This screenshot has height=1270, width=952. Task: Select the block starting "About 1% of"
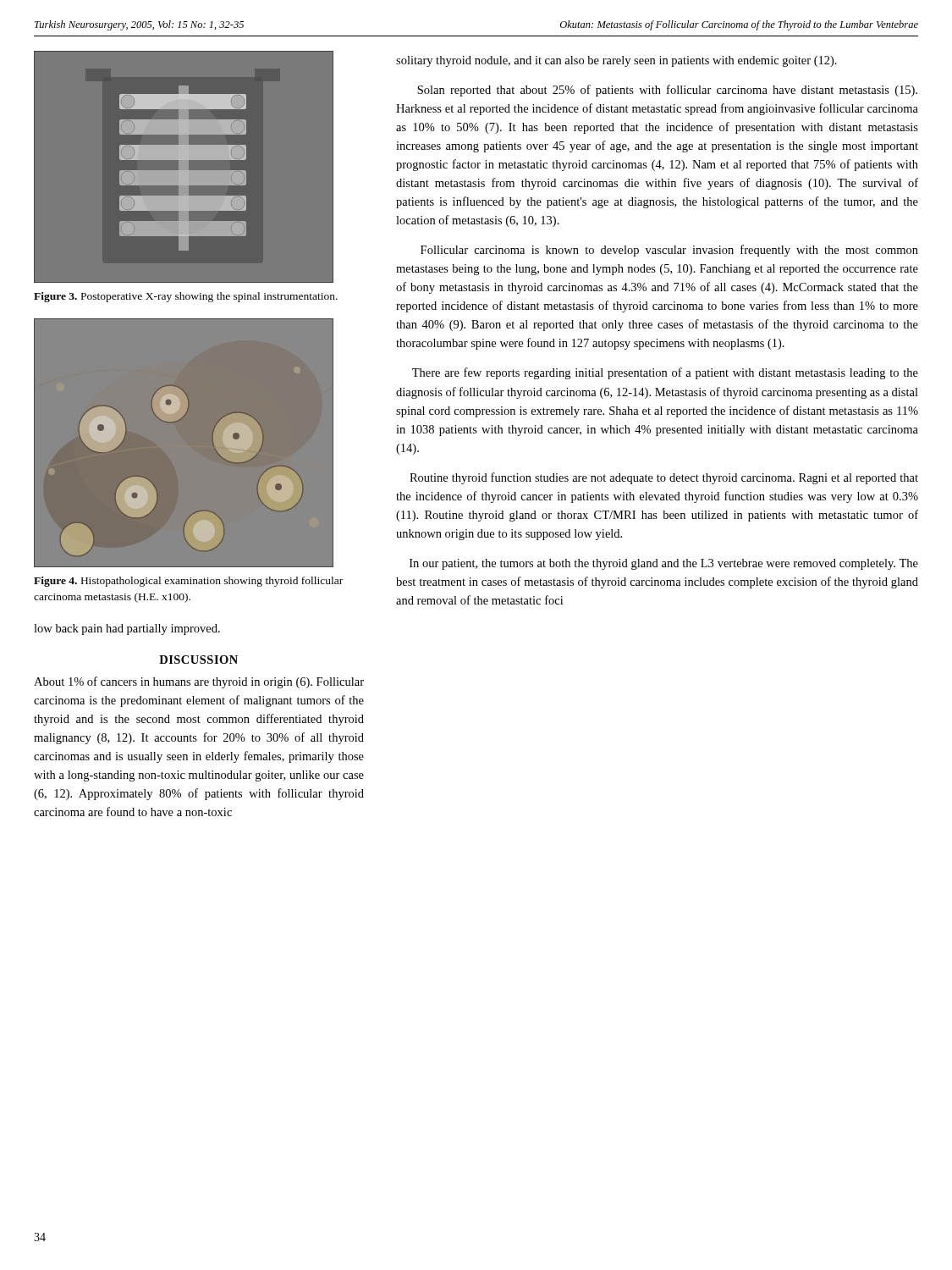coord(199,747)
